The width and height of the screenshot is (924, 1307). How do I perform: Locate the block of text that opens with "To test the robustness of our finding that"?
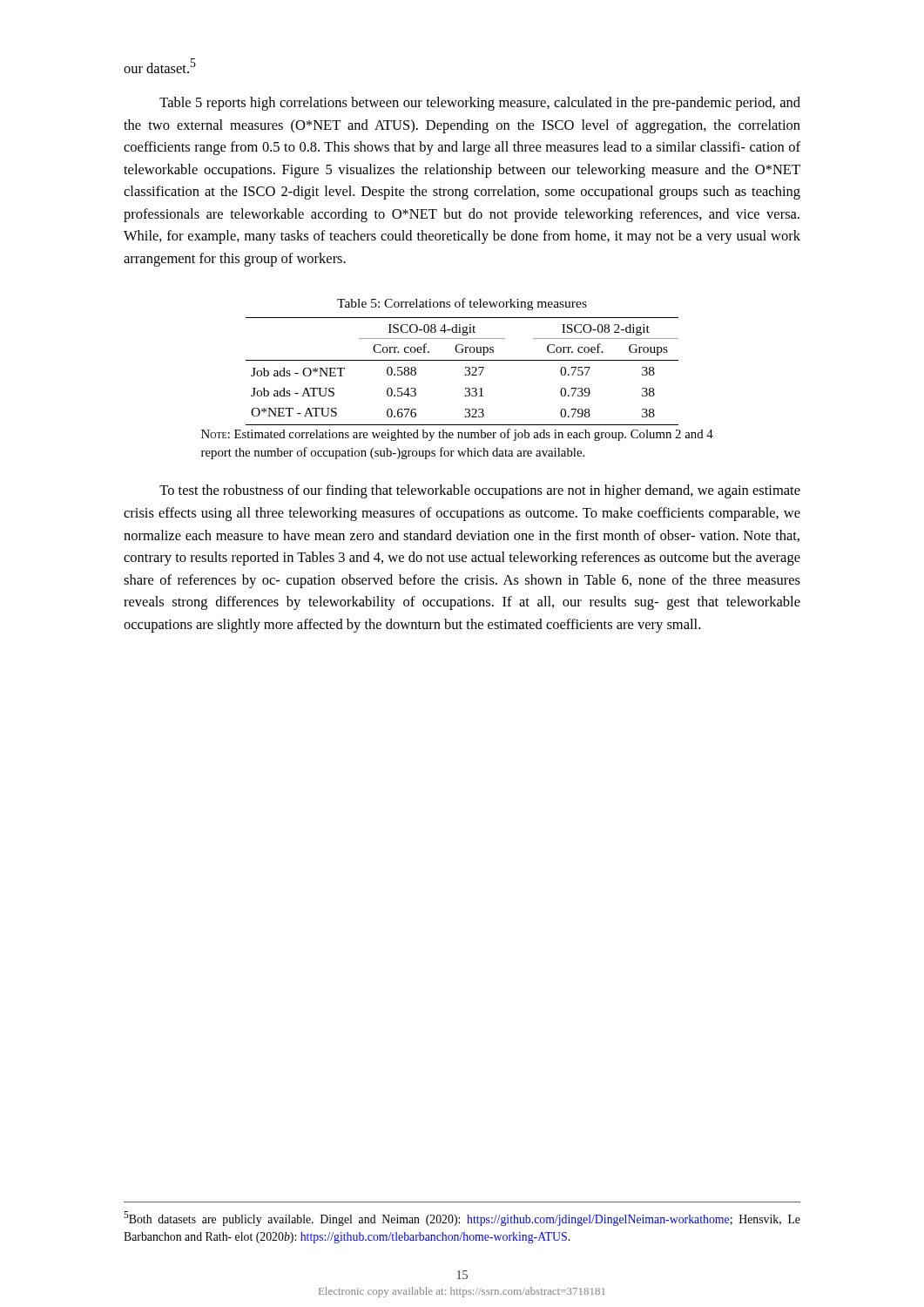[462, 558]
